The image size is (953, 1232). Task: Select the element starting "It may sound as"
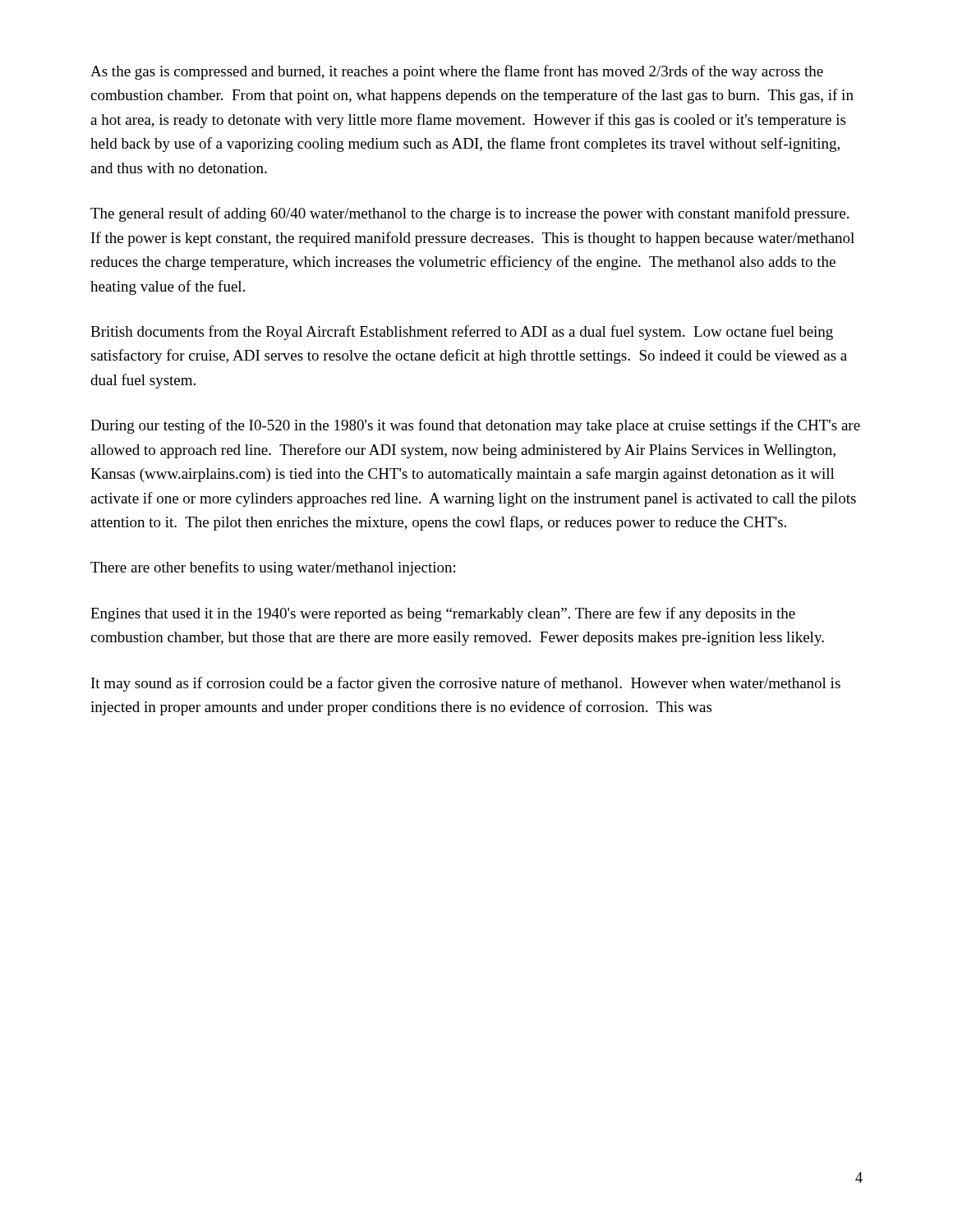pos(466,695)
